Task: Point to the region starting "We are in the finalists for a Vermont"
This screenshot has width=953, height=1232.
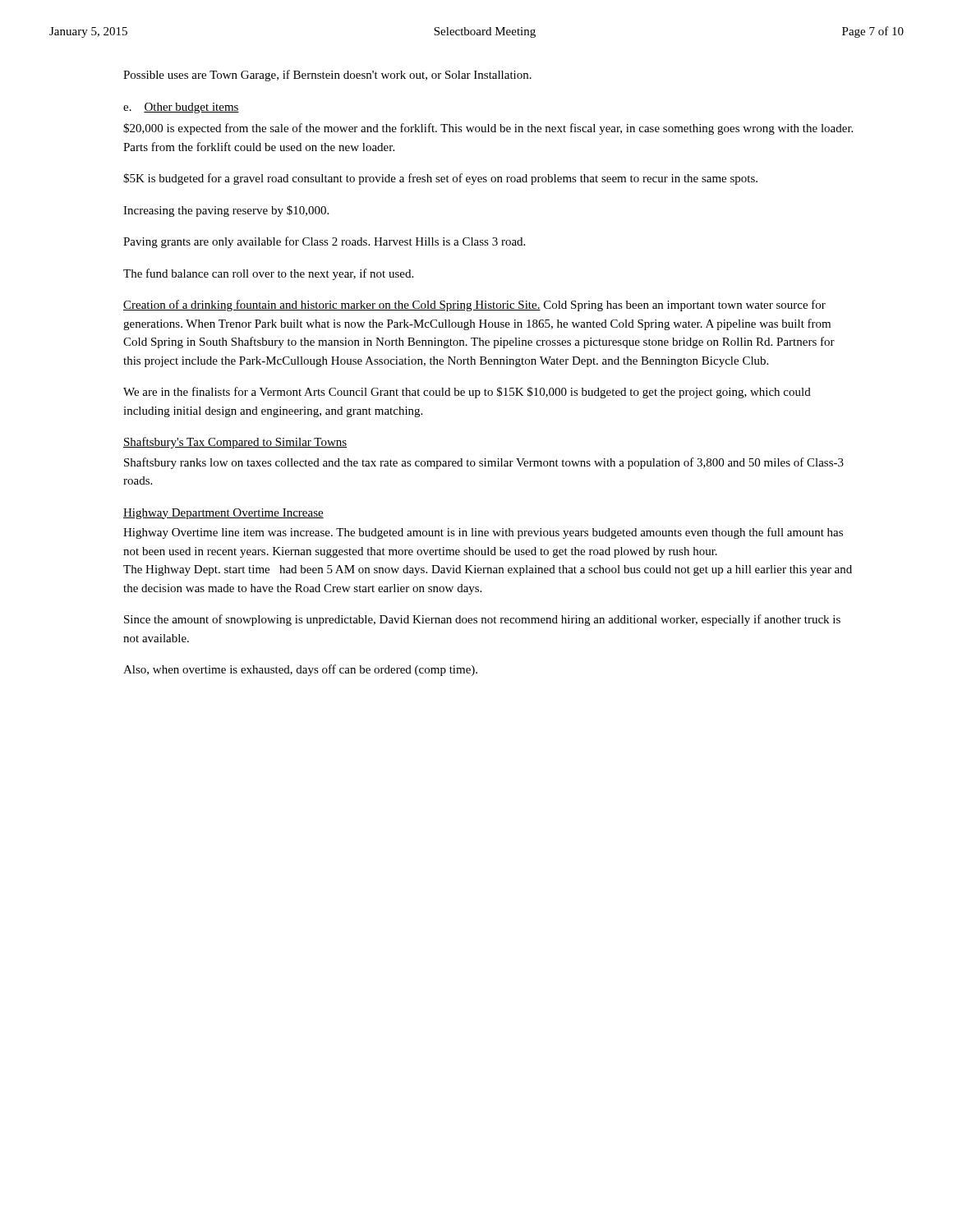Action: [467, 401]
